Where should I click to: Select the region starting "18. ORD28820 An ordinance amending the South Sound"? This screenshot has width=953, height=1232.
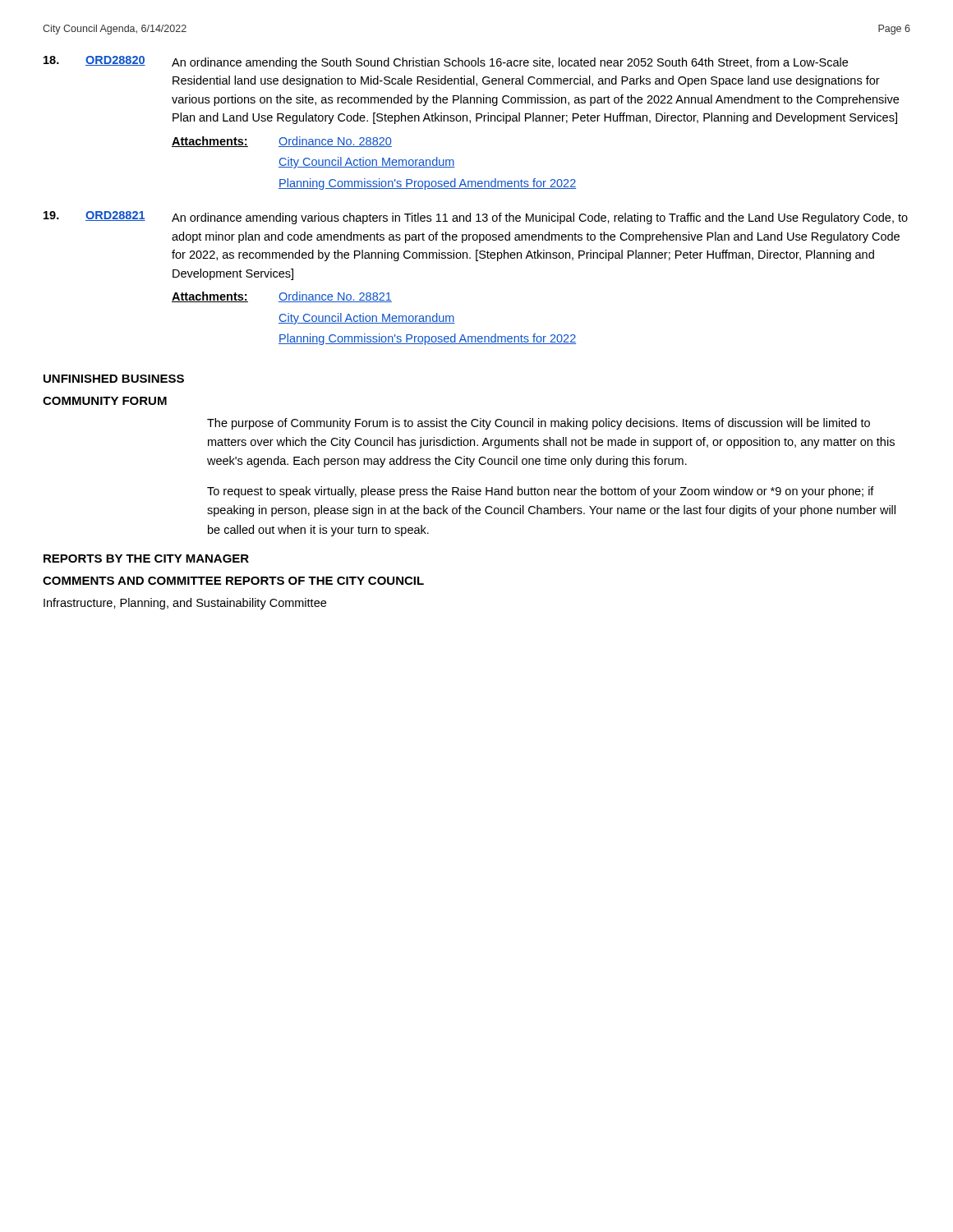pyautogui.click(x=476, y=124)
